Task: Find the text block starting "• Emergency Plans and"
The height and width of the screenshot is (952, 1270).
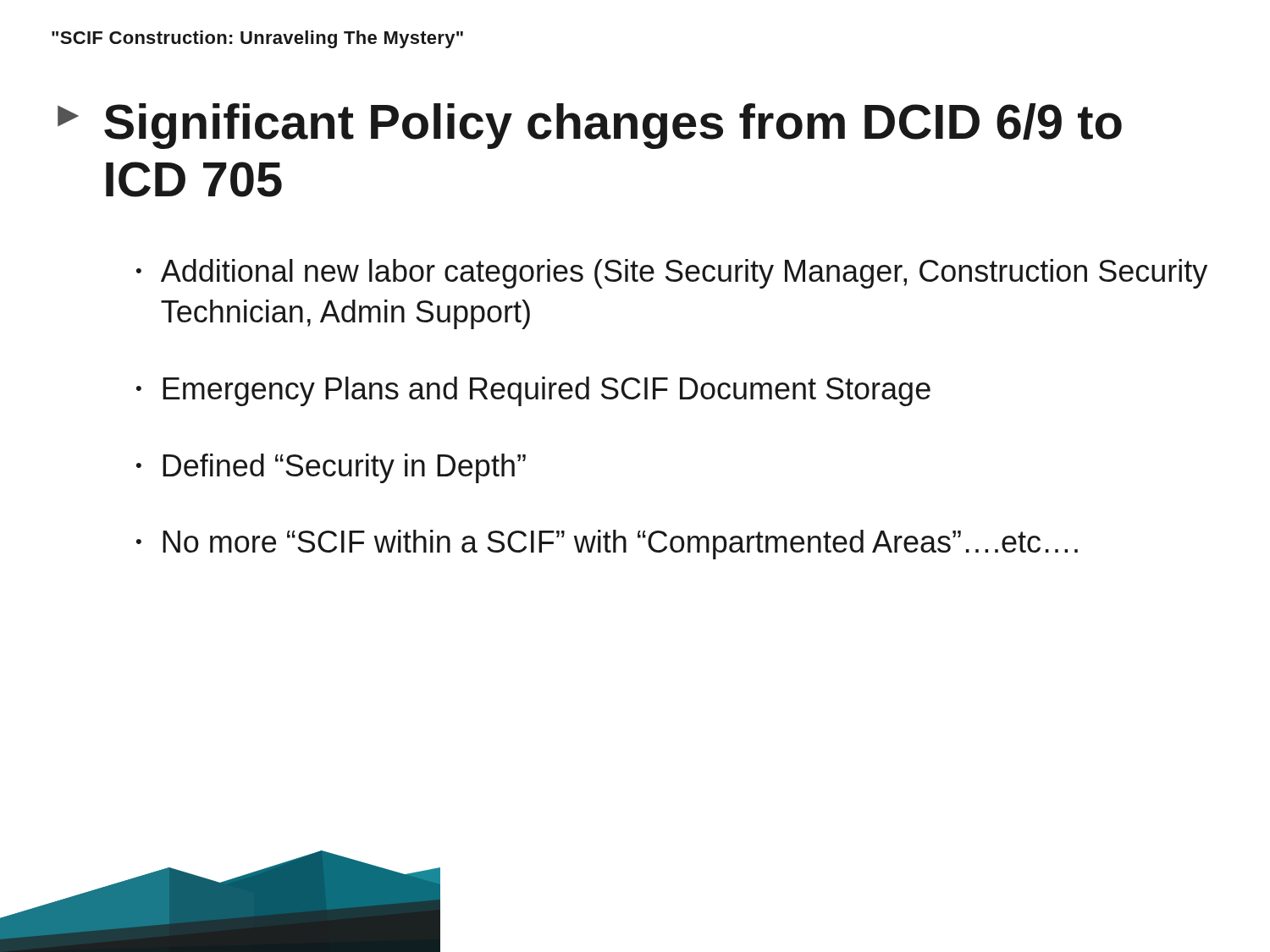Action: (533, 390)
